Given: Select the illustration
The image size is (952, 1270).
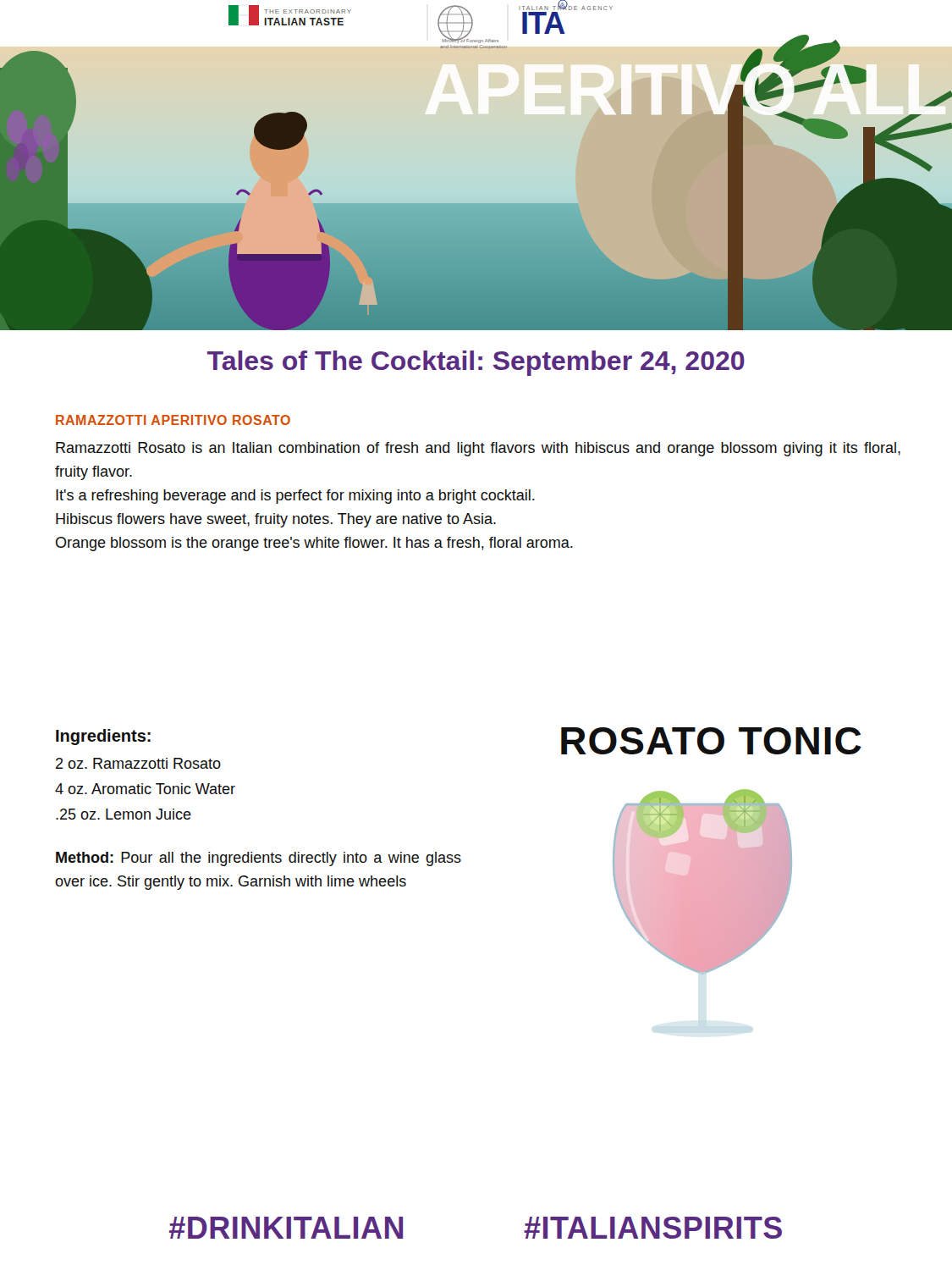Looking at the screenshot, I should pyautogui.click(x=476, y=165).
